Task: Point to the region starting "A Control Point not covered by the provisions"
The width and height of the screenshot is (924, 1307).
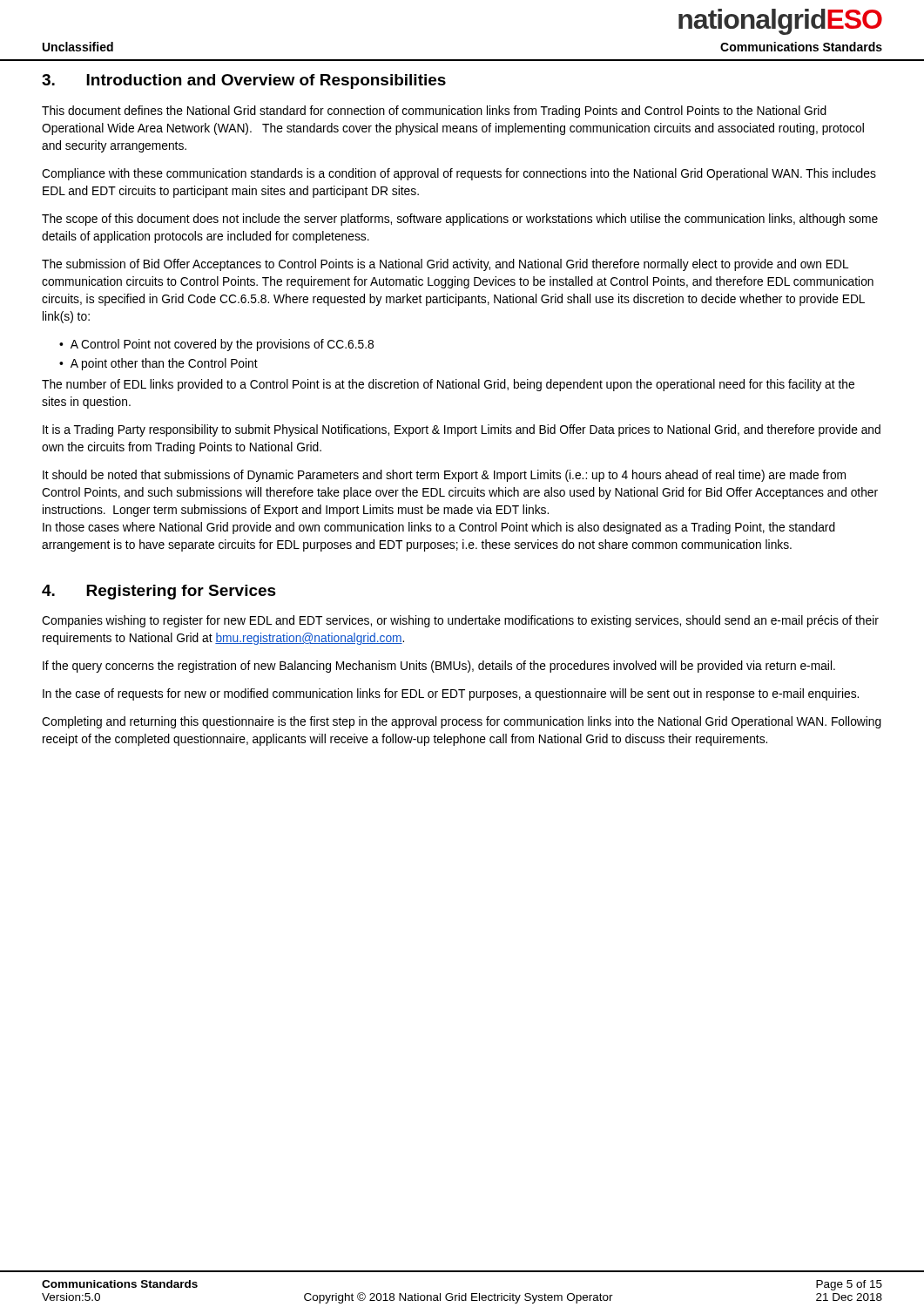Action: click(222, 344)
